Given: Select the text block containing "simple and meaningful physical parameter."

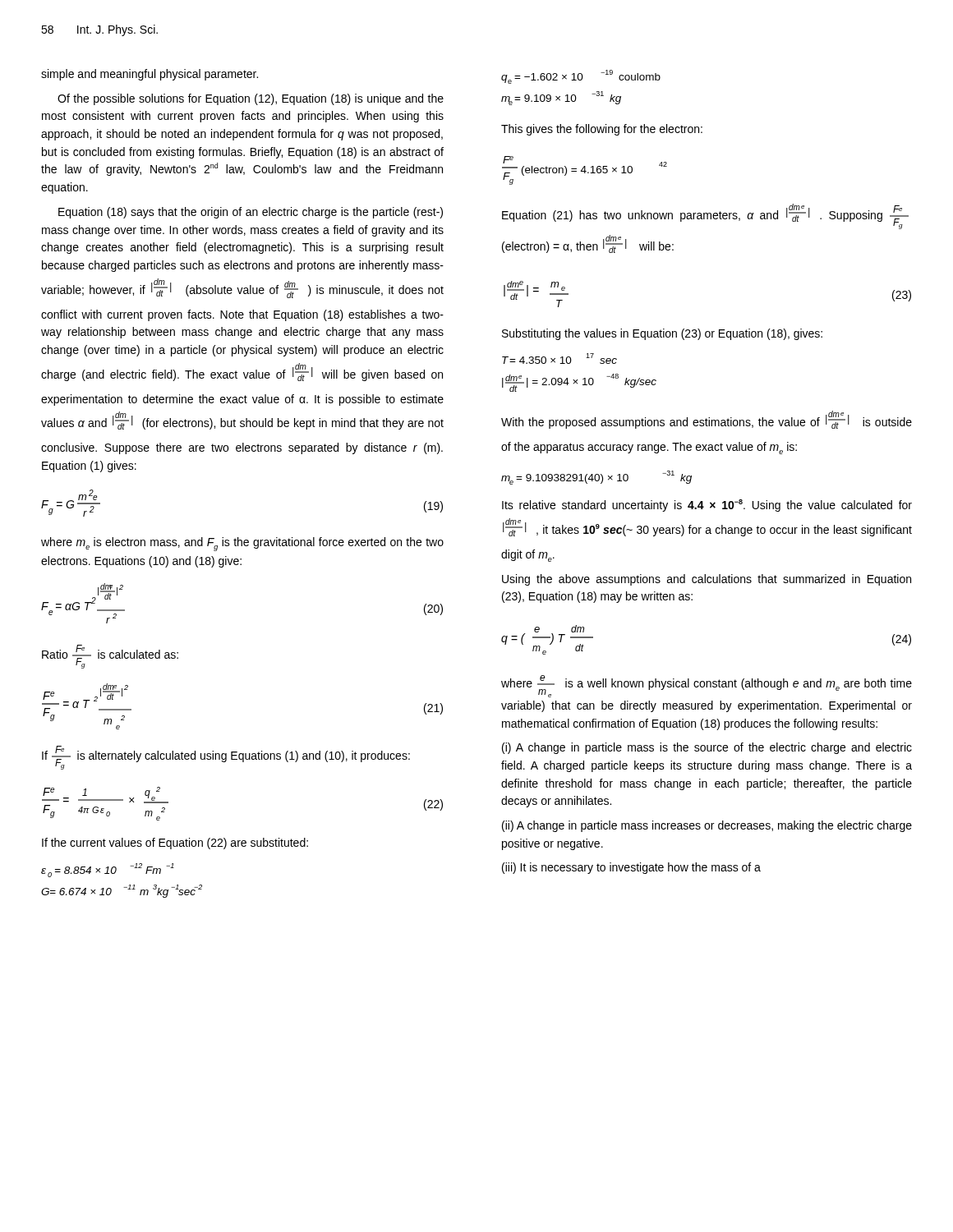Looking at the screenshot, I should (x=242, y=270).
